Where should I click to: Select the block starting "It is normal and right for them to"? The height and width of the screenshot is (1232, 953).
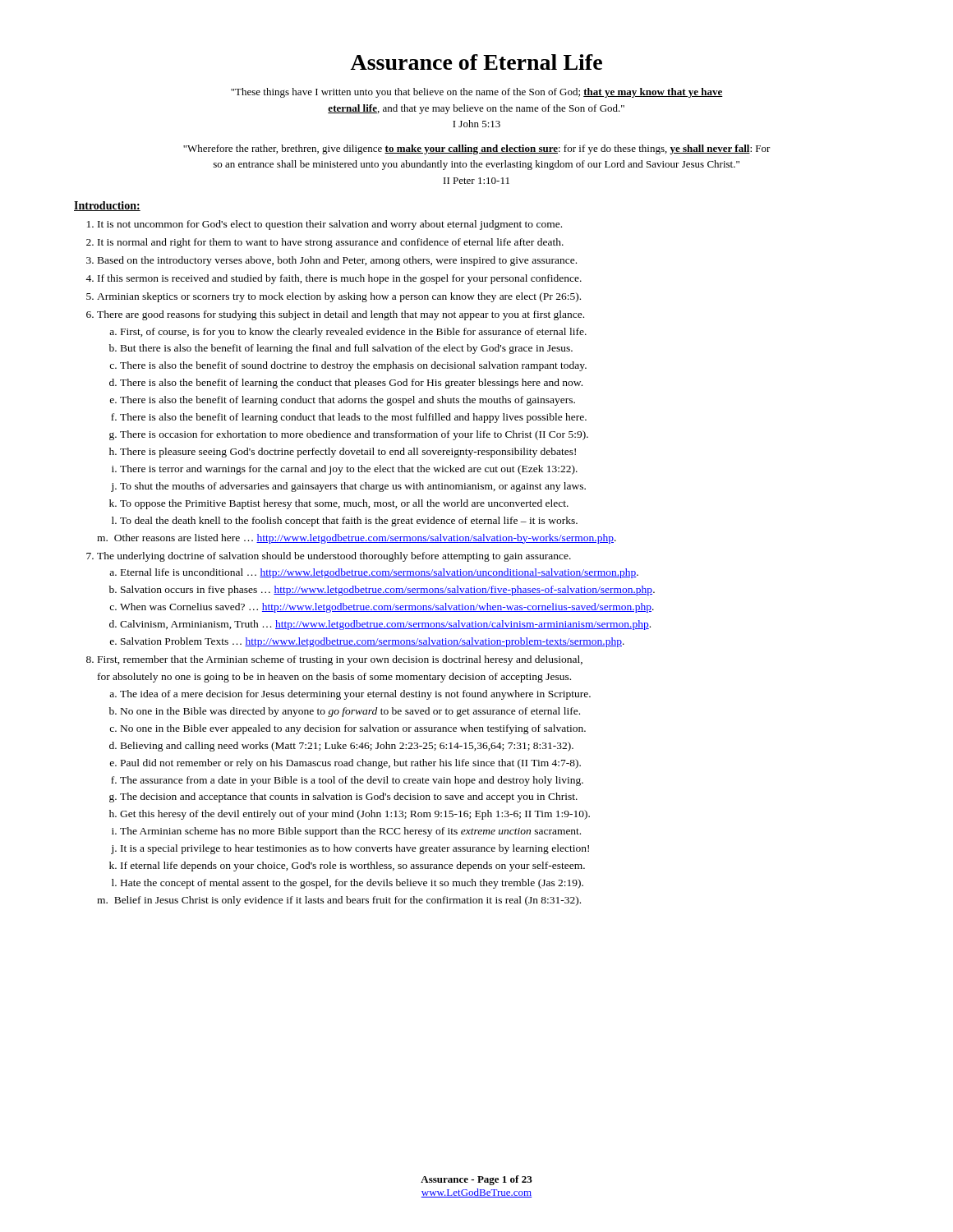click(330, 242)
